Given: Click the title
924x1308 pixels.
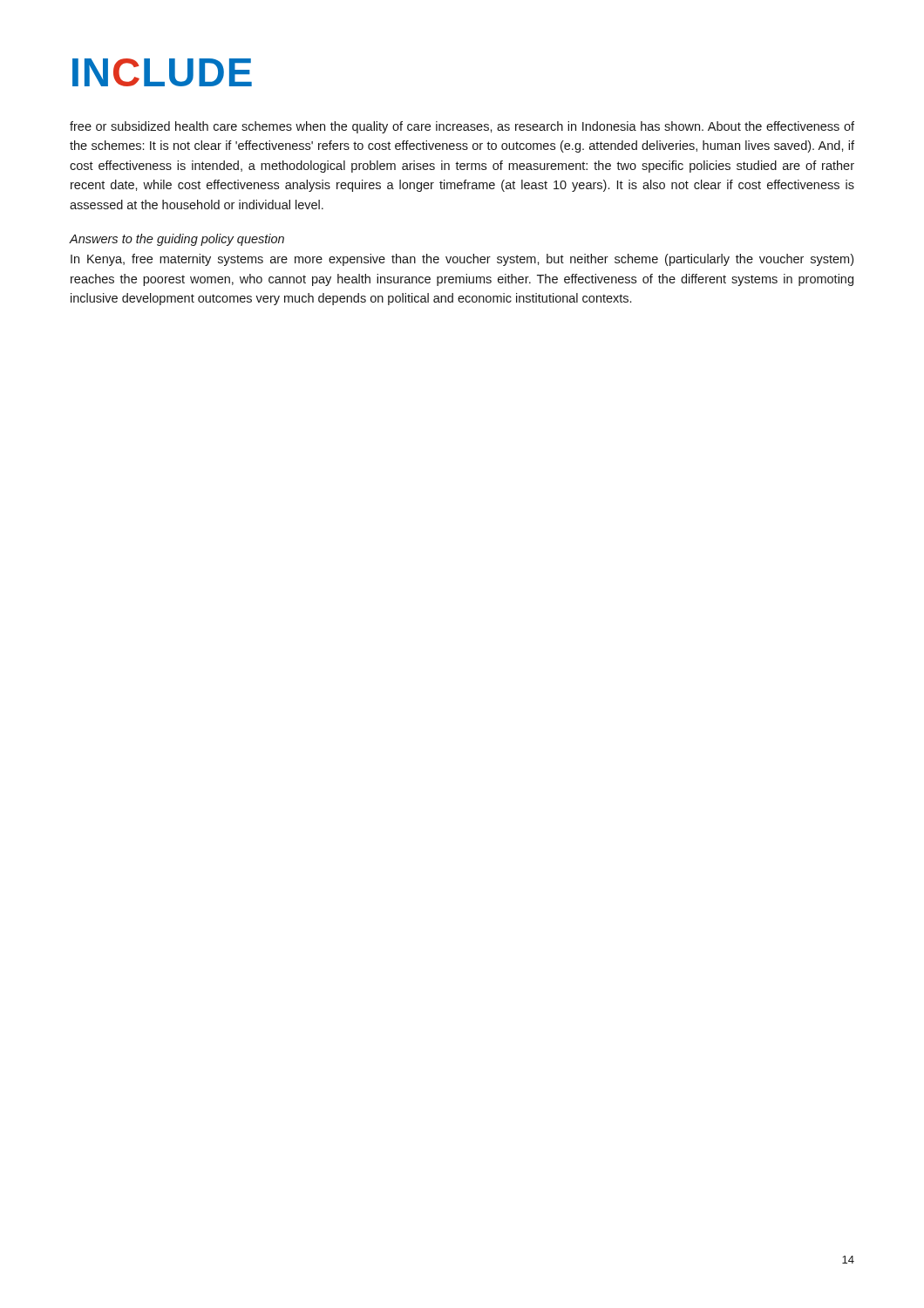Looking at the screenshot, I should pyautogui.click(x=162, y=72).
